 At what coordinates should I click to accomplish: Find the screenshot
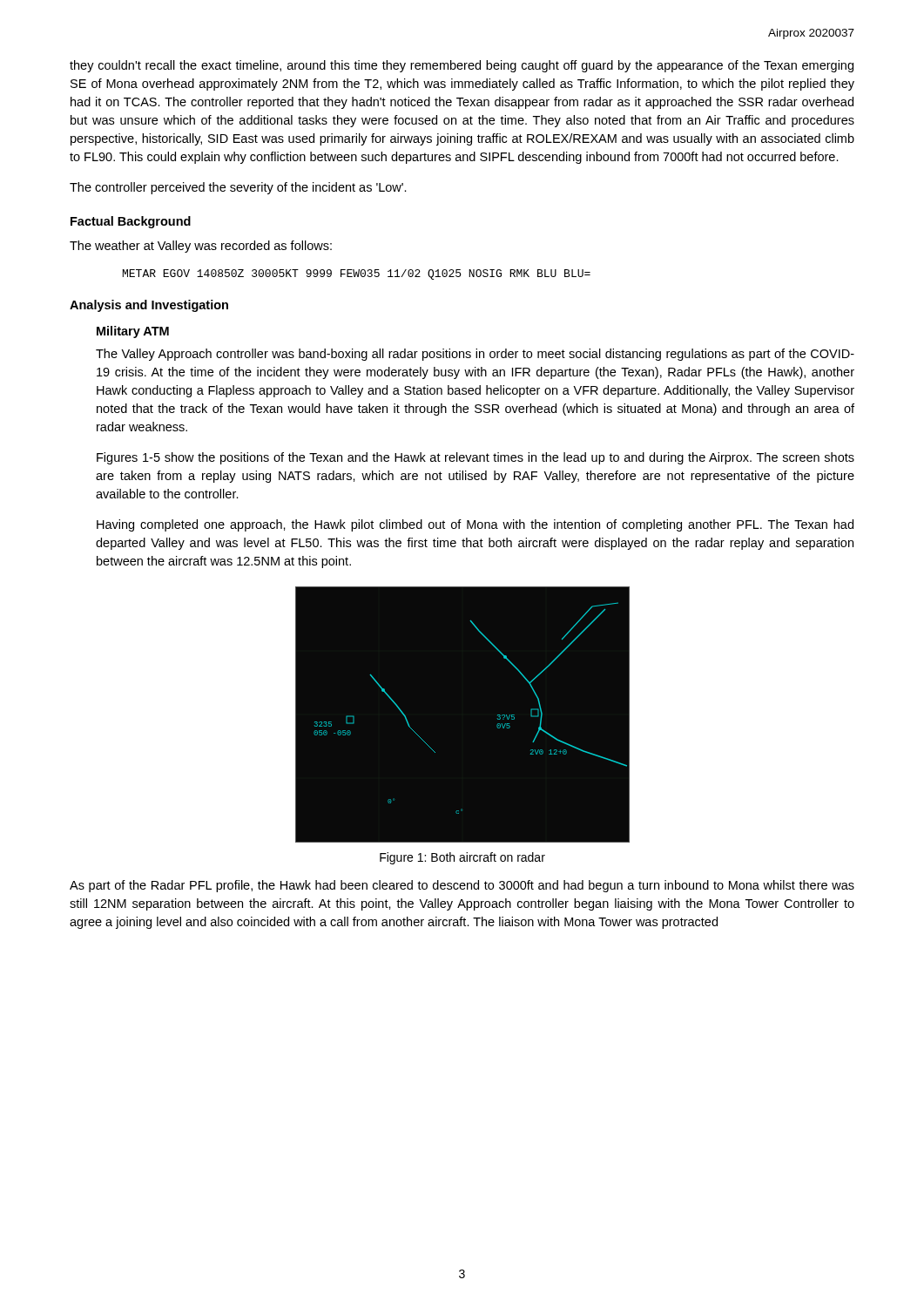click(x=462, y=716)
